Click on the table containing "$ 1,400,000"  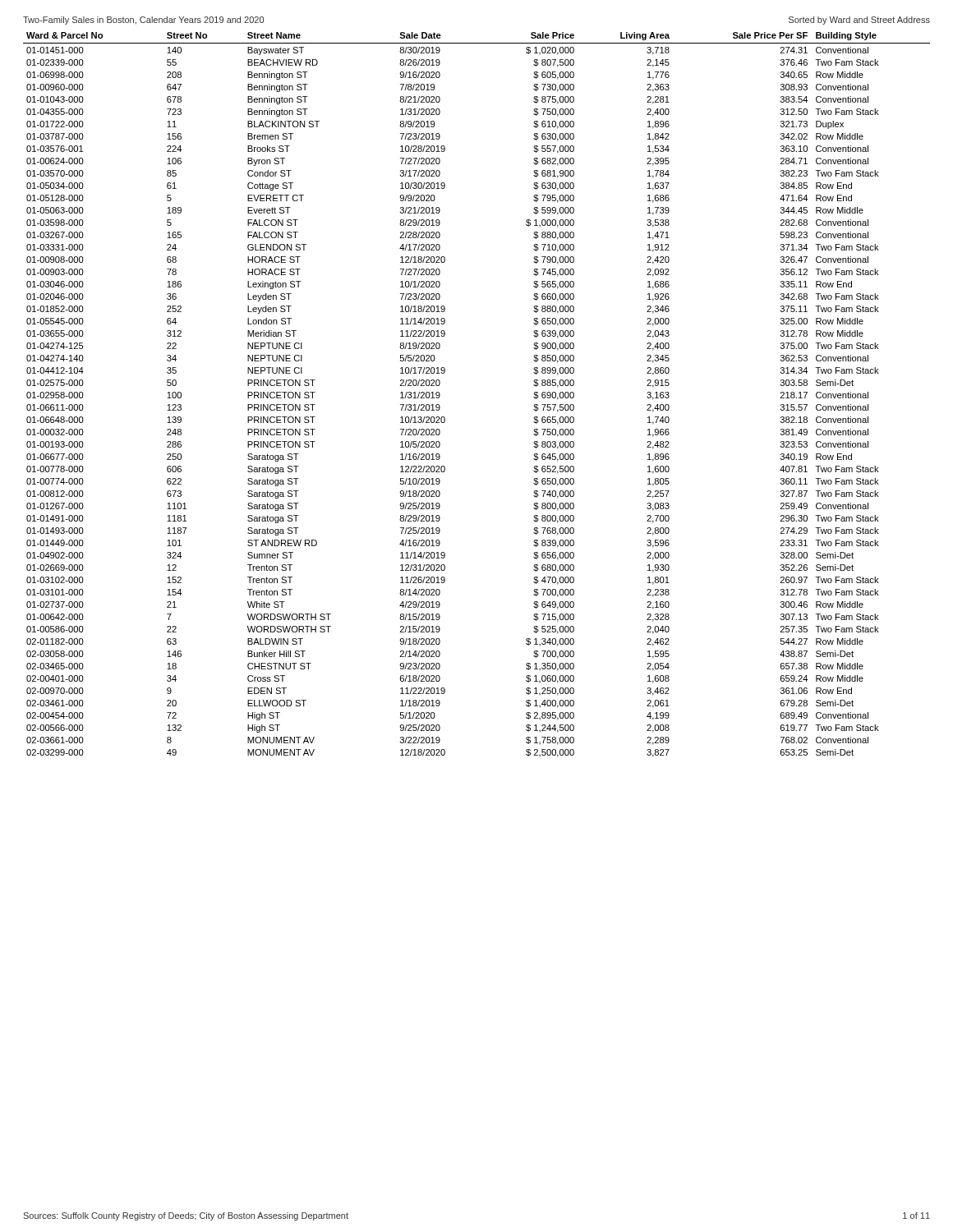click(x=476, y=393)
